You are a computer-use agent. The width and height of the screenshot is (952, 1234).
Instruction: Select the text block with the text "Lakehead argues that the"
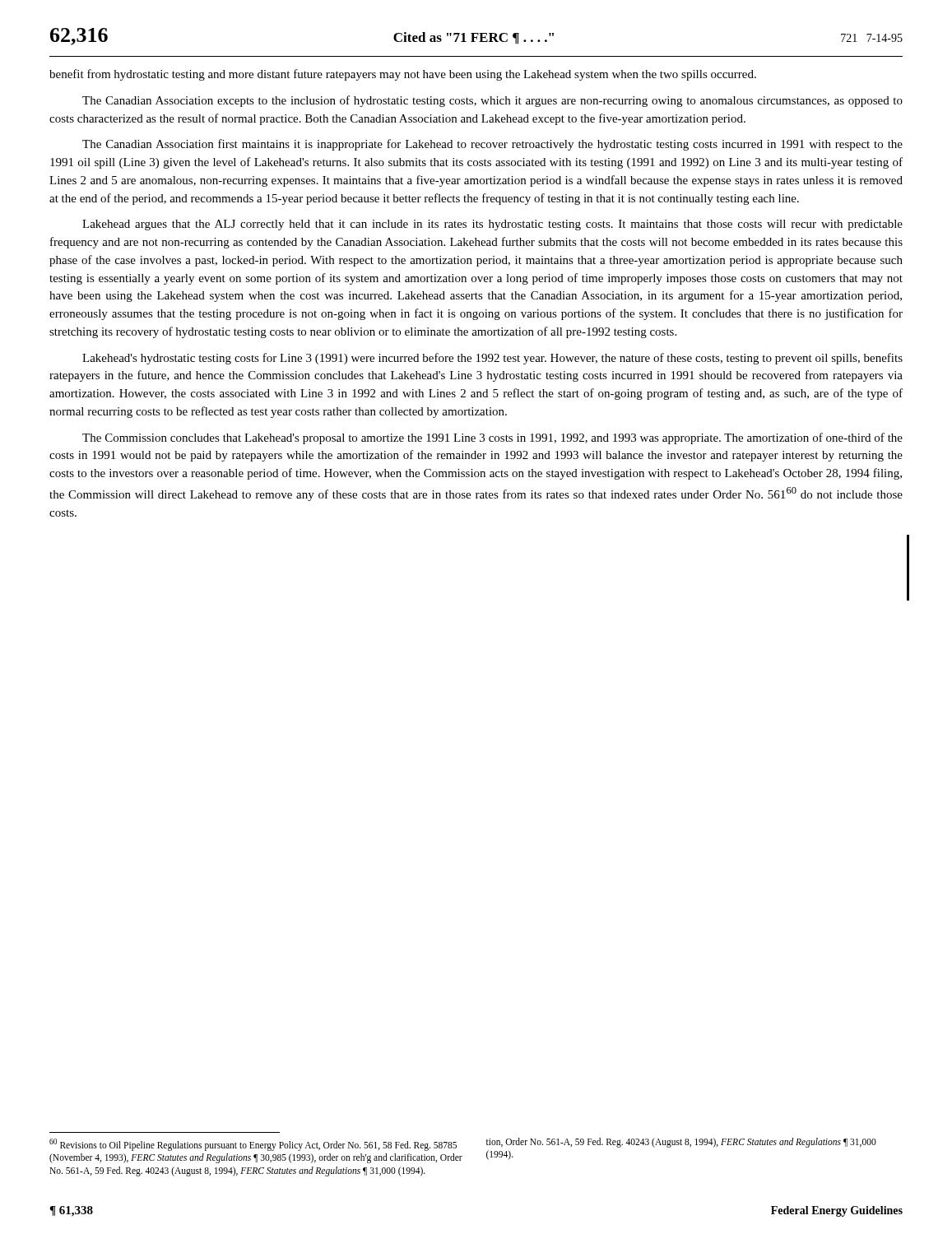pyautogui.click(x=476, y=278)
